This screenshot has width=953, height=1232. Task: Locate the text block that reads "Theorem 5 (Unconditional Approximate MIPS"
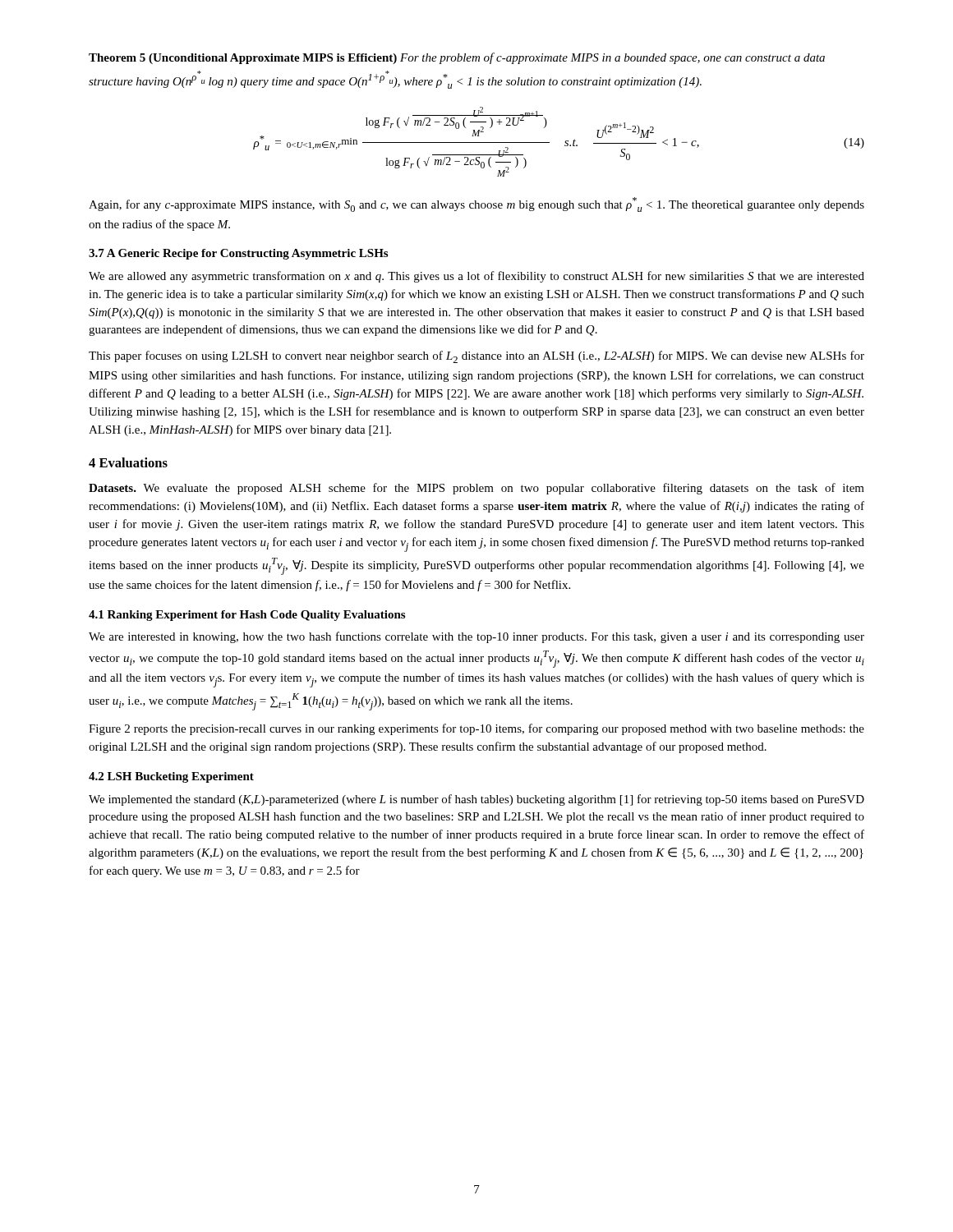(x=457, y=71)
